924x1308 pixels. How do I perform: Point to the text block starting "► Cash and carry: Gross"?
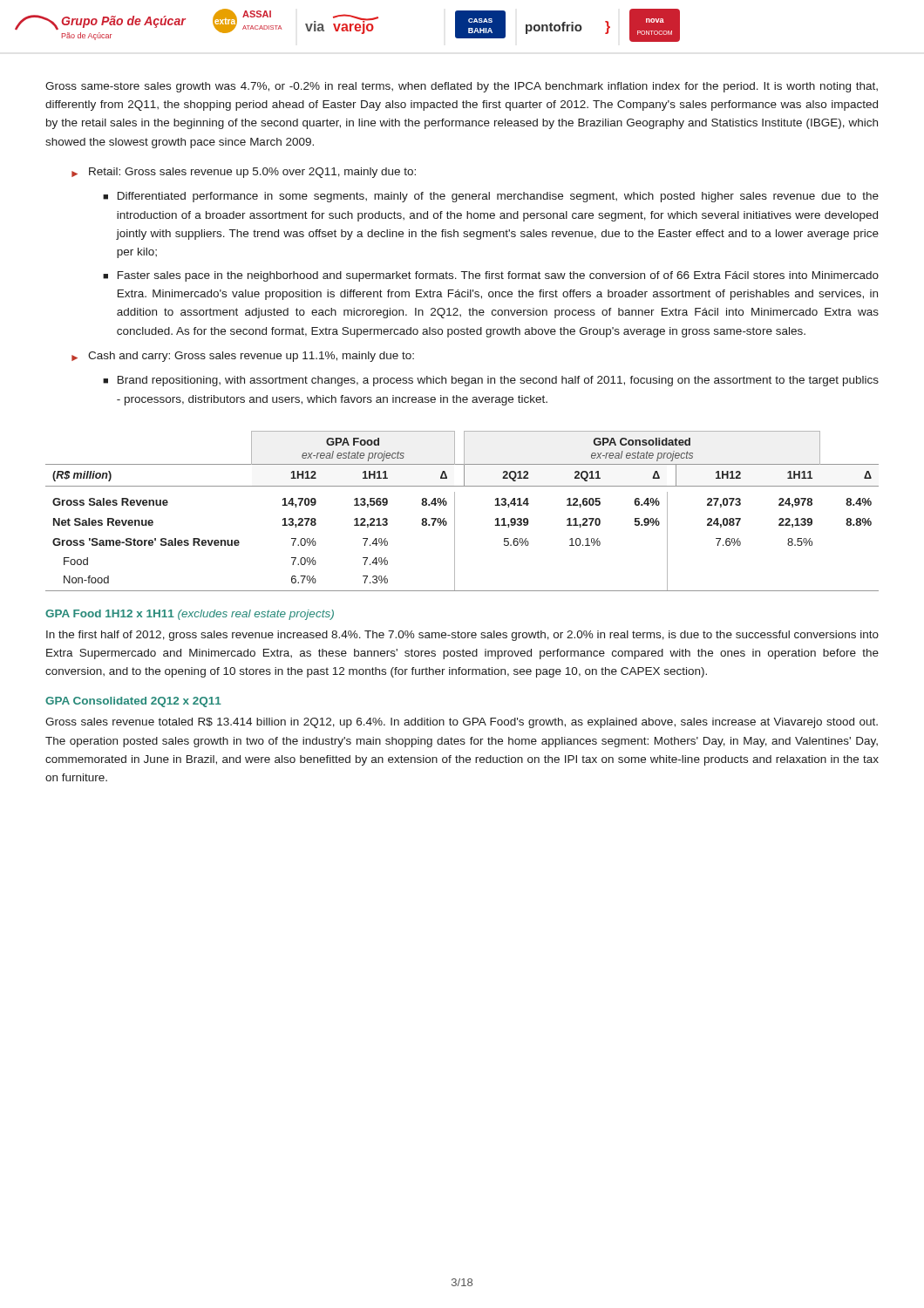coord(242,356)
